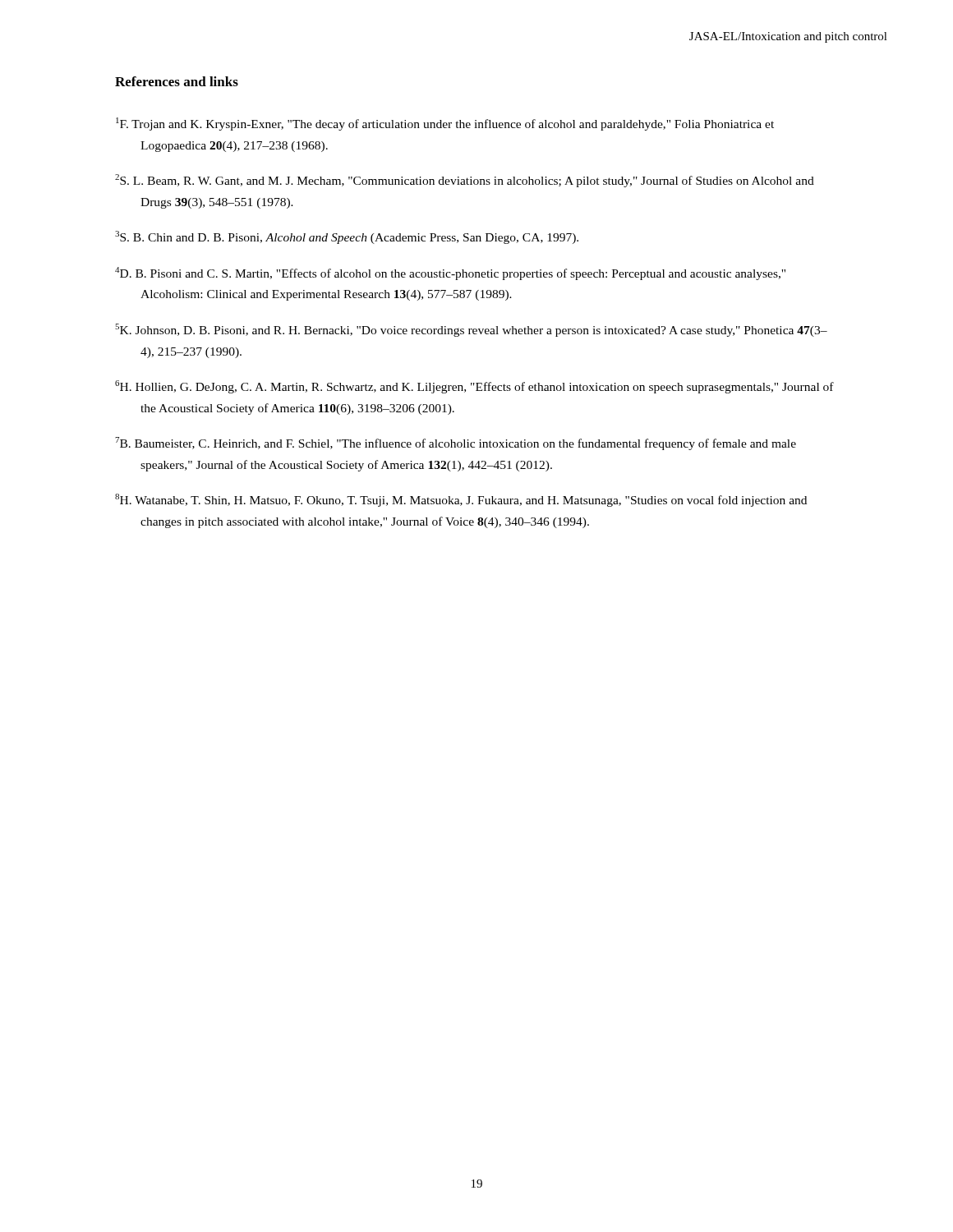Navigate to the element starting "2S. L. Beam, R. W. Gant, and M."
The height and width of the screenshot is (1232, 953).
click(x=464, y=190)
